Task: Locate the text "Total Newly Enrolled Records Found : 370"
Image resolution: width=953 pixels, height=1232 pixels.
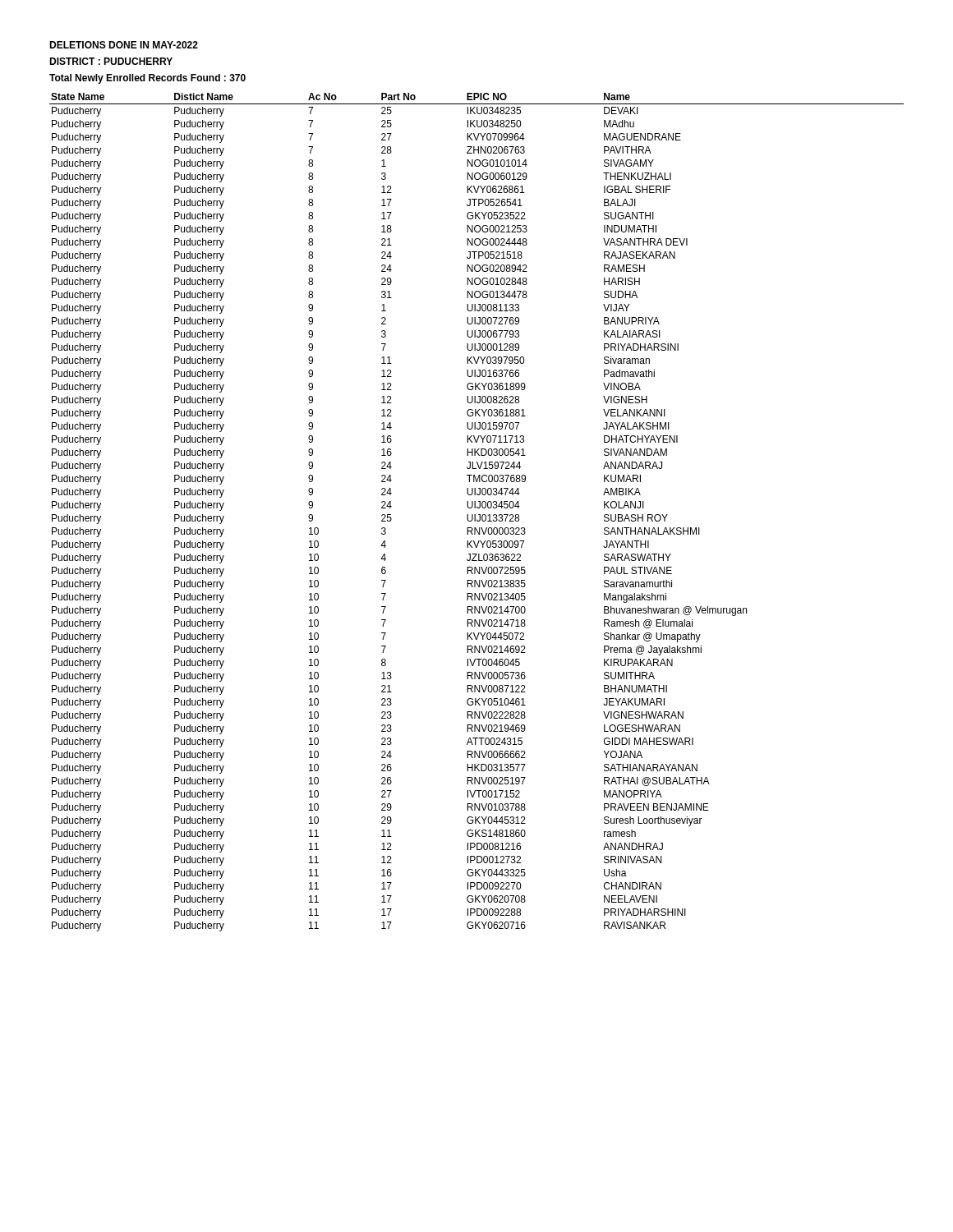Action: pyautogui.click(x=148, y=78)
